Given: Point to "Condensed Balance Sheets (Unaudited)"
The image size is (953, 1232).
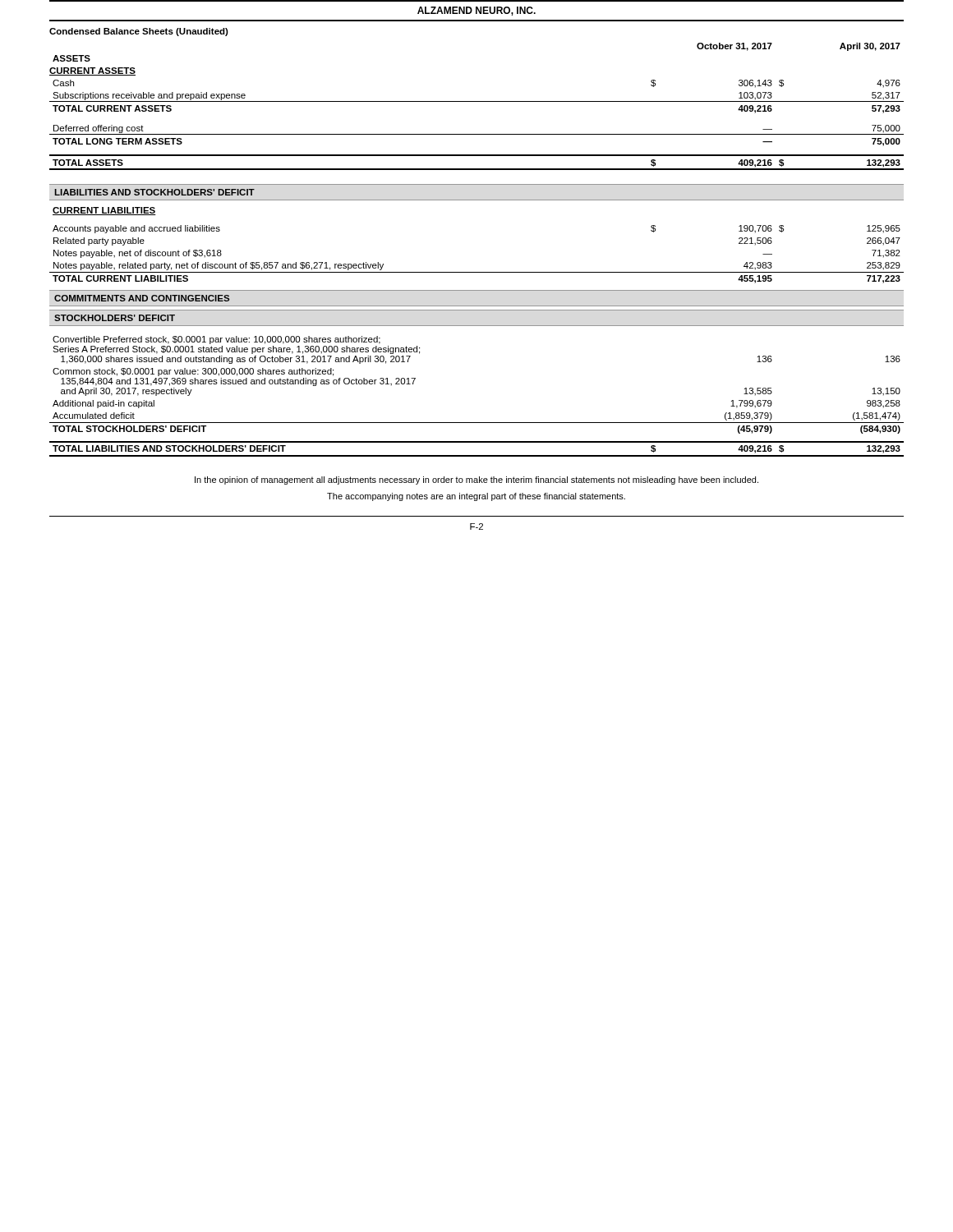Looking at the screenshot, I should pyautogui.click(x=139, y=31).
